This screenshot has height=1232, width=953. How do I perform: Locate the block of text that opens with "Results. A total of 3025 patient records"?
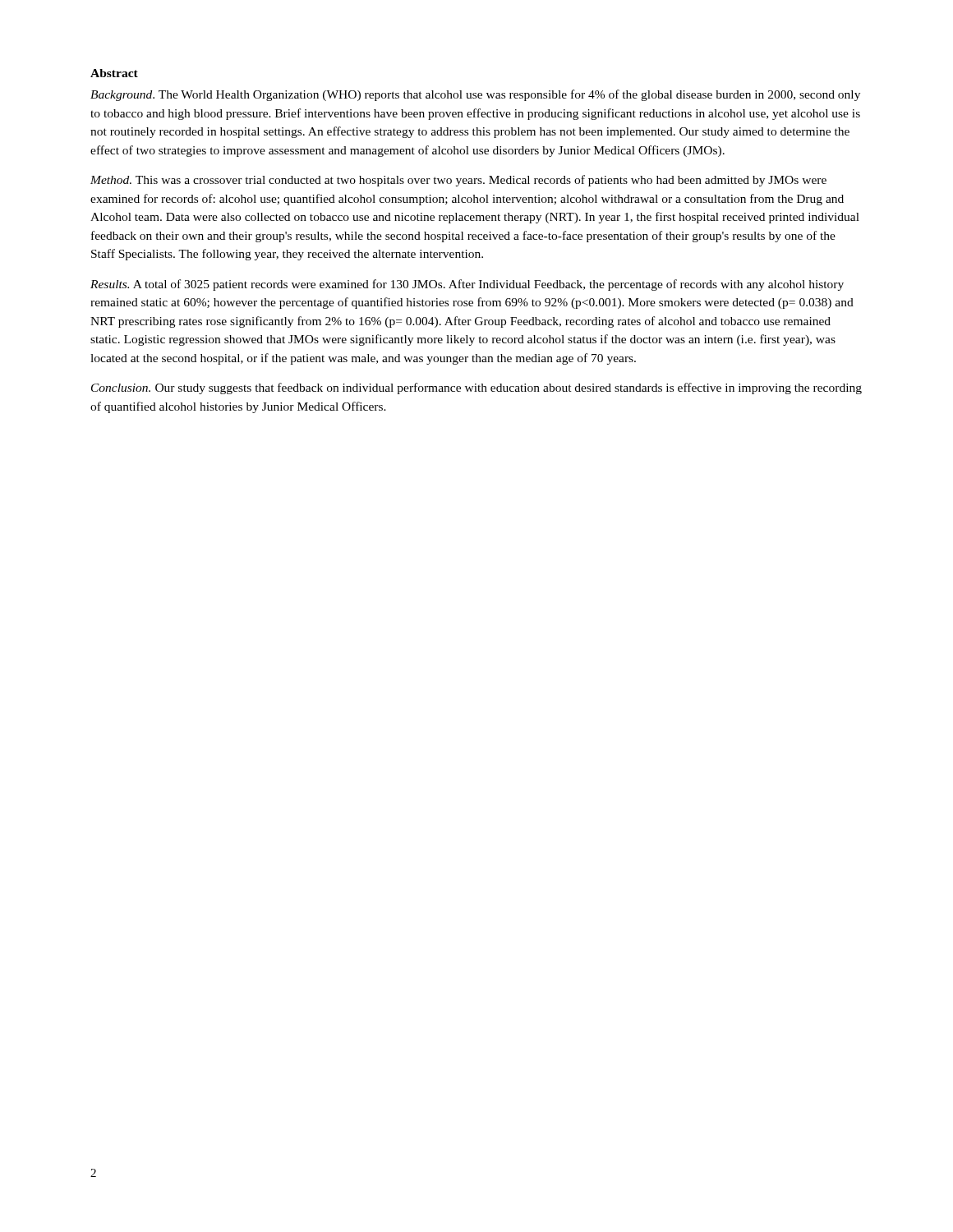(472, 320)
